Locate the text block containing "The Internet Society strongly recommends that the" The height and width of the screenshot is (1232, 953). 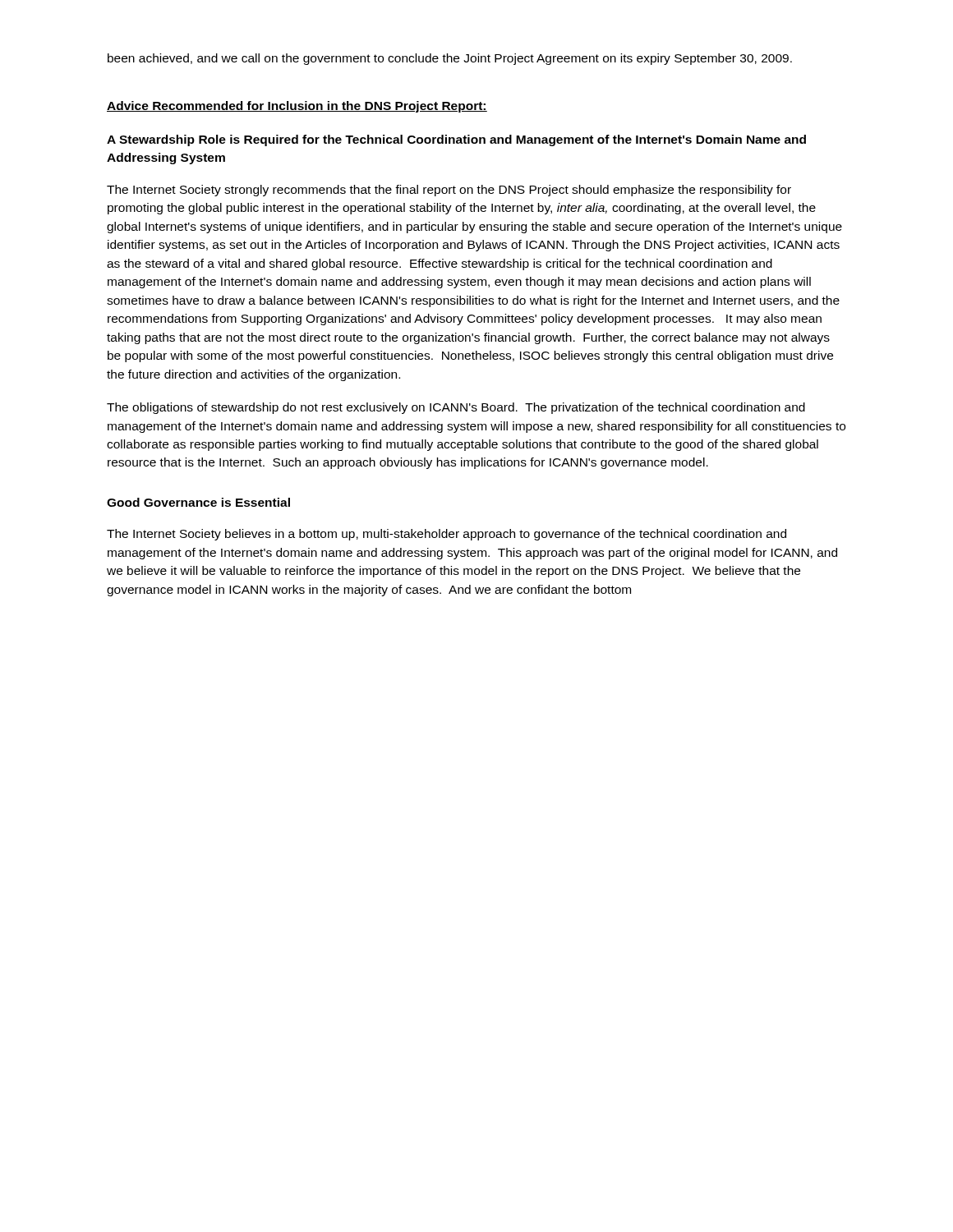pos(474,281)
